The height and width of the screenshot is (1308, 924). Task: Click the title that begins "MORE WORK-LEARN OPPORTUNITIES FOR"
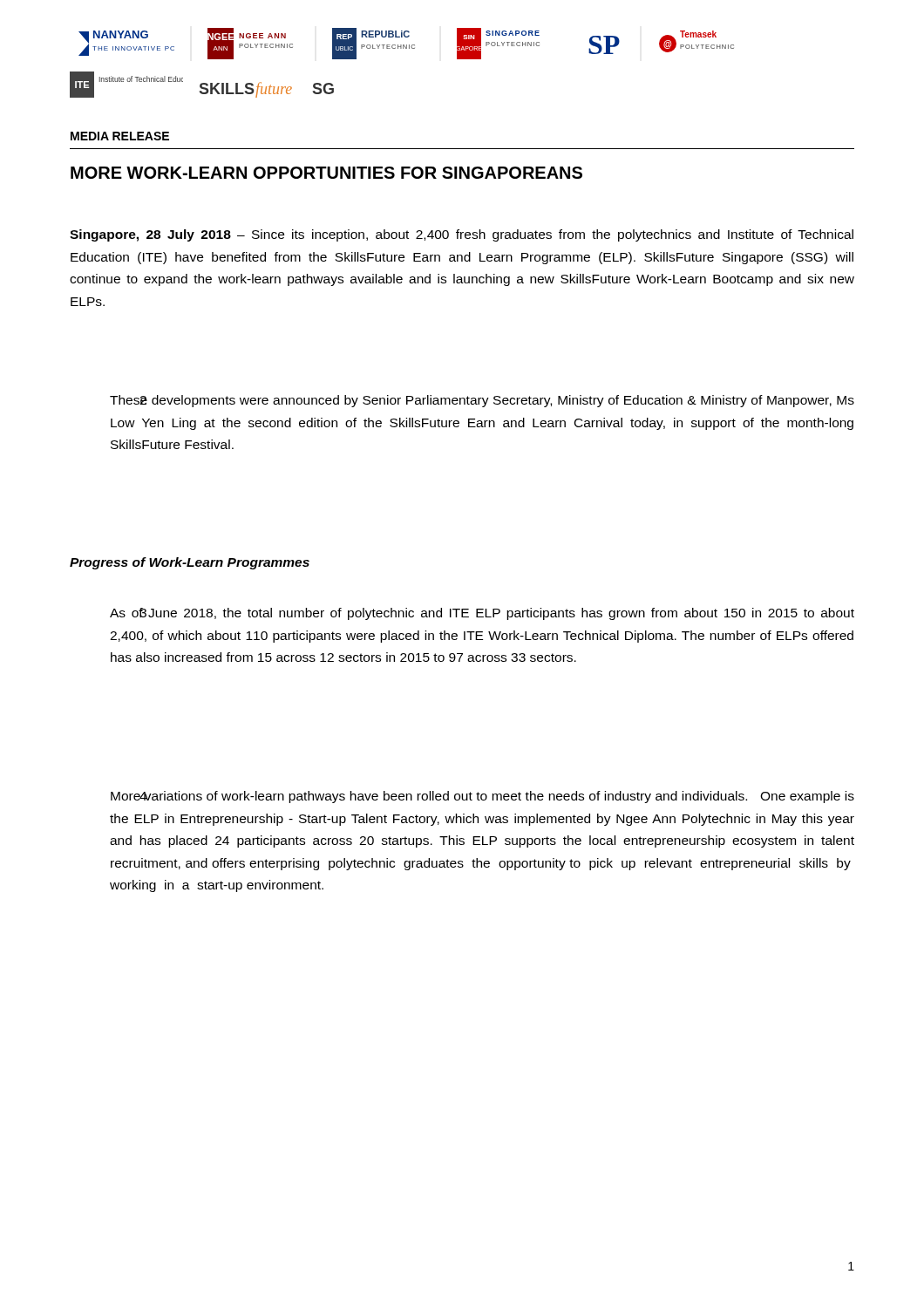[x=326, y=173]
